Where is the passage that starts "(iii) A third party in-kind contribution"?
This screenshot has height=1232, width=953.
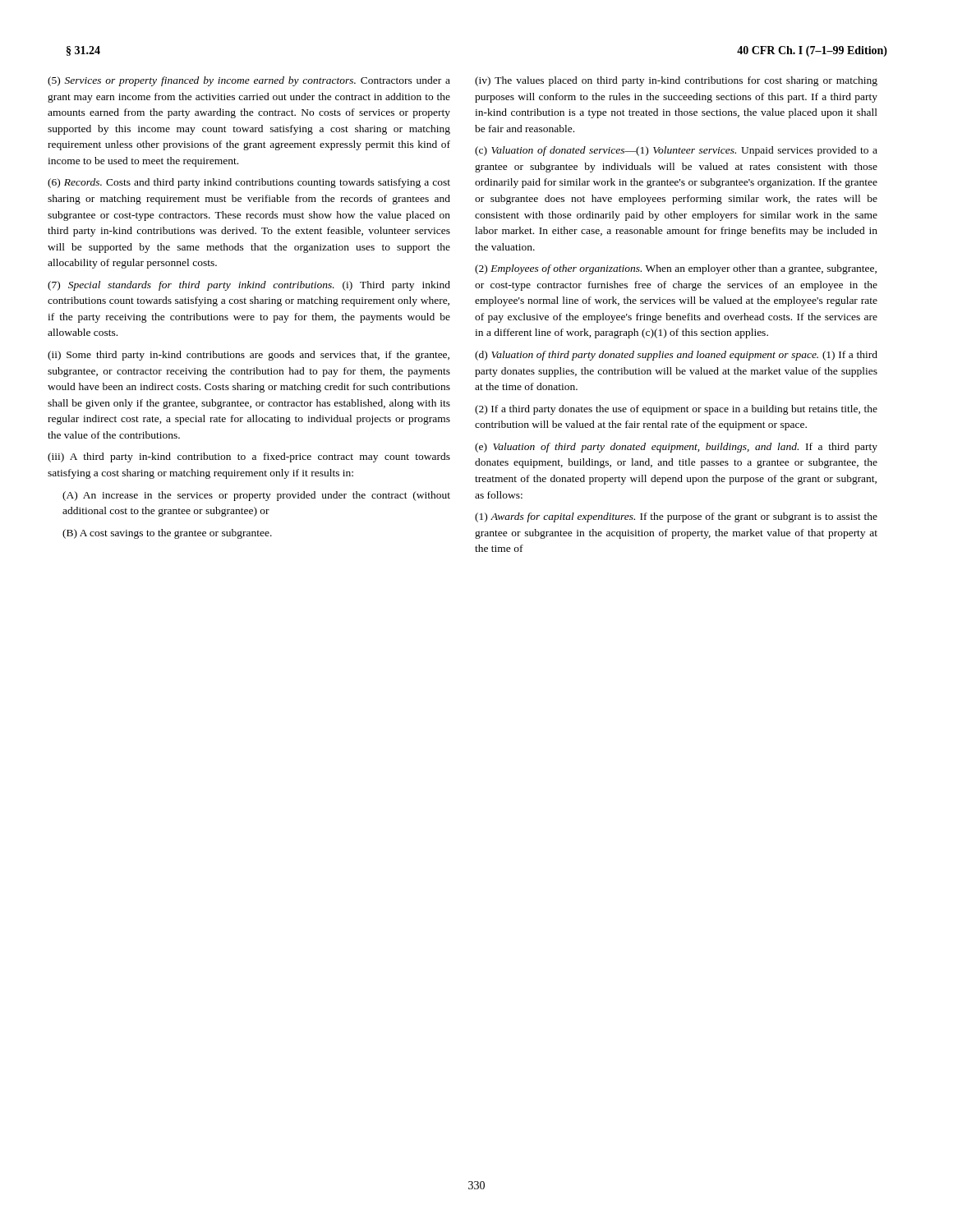click(249, 465)
